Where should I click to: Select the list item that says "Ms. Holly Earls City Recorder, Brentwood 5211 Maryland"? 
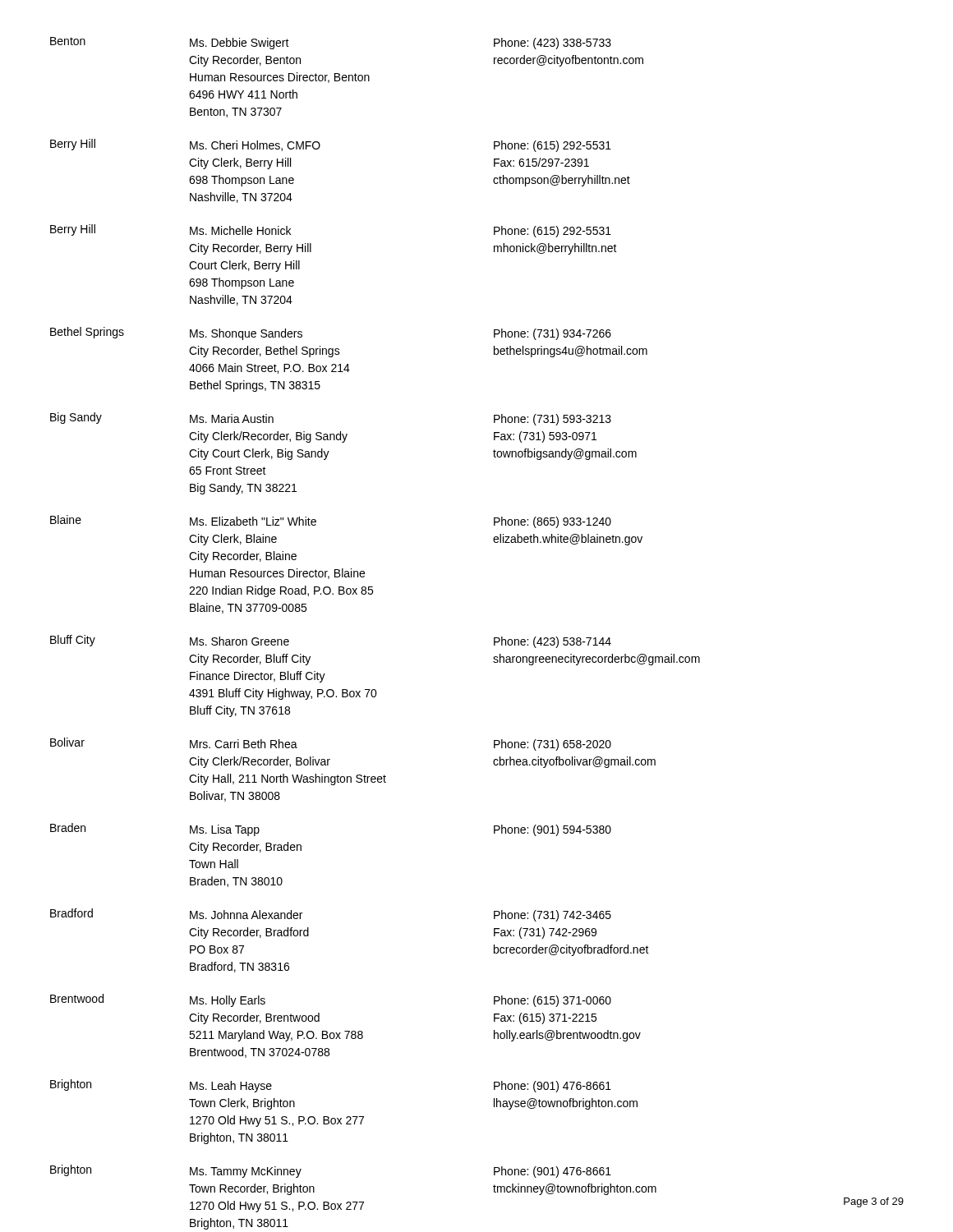276,1026
